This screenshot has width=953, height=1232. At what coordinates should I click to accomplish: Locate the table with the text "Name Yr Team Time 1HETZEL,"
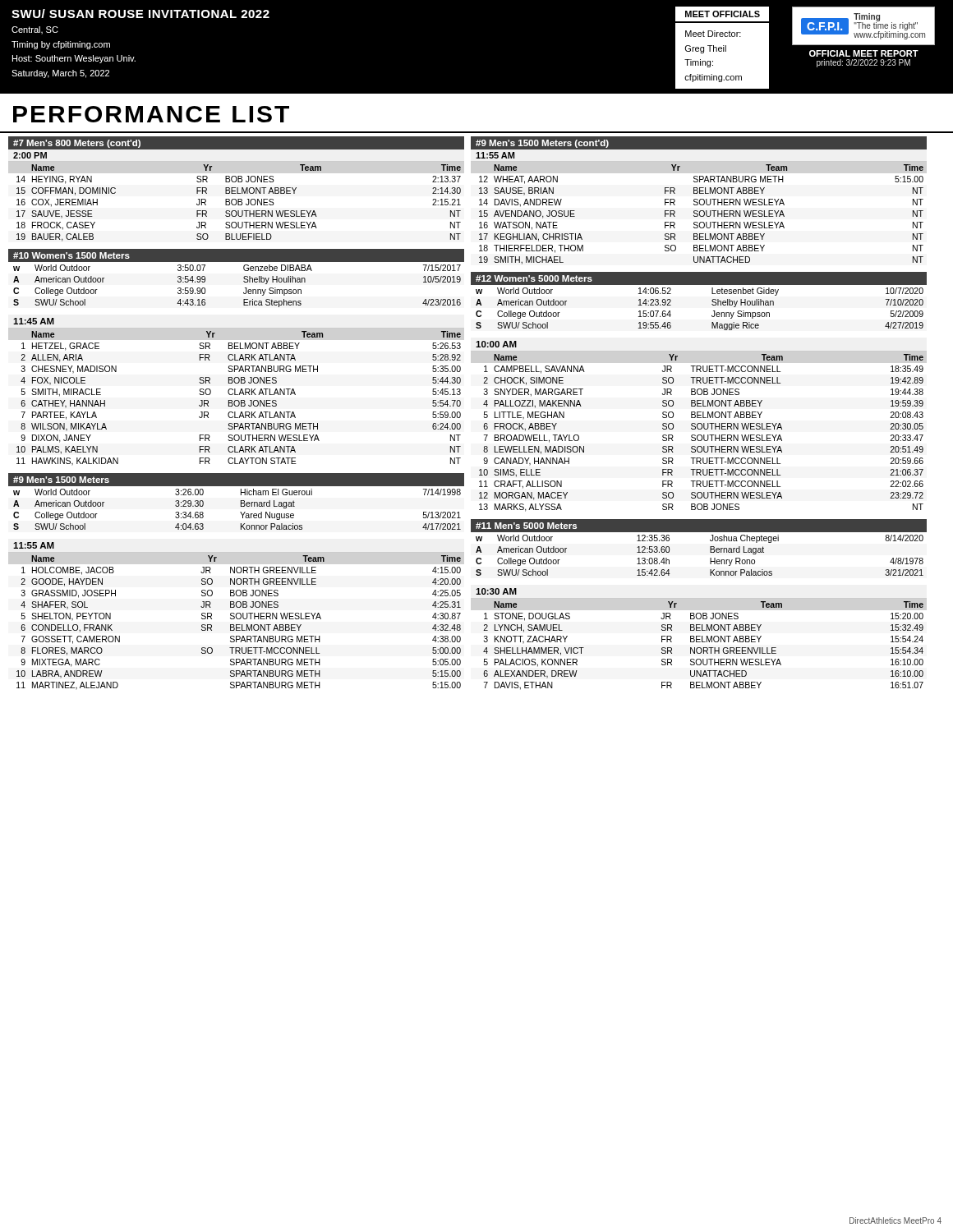pos(236,398)
